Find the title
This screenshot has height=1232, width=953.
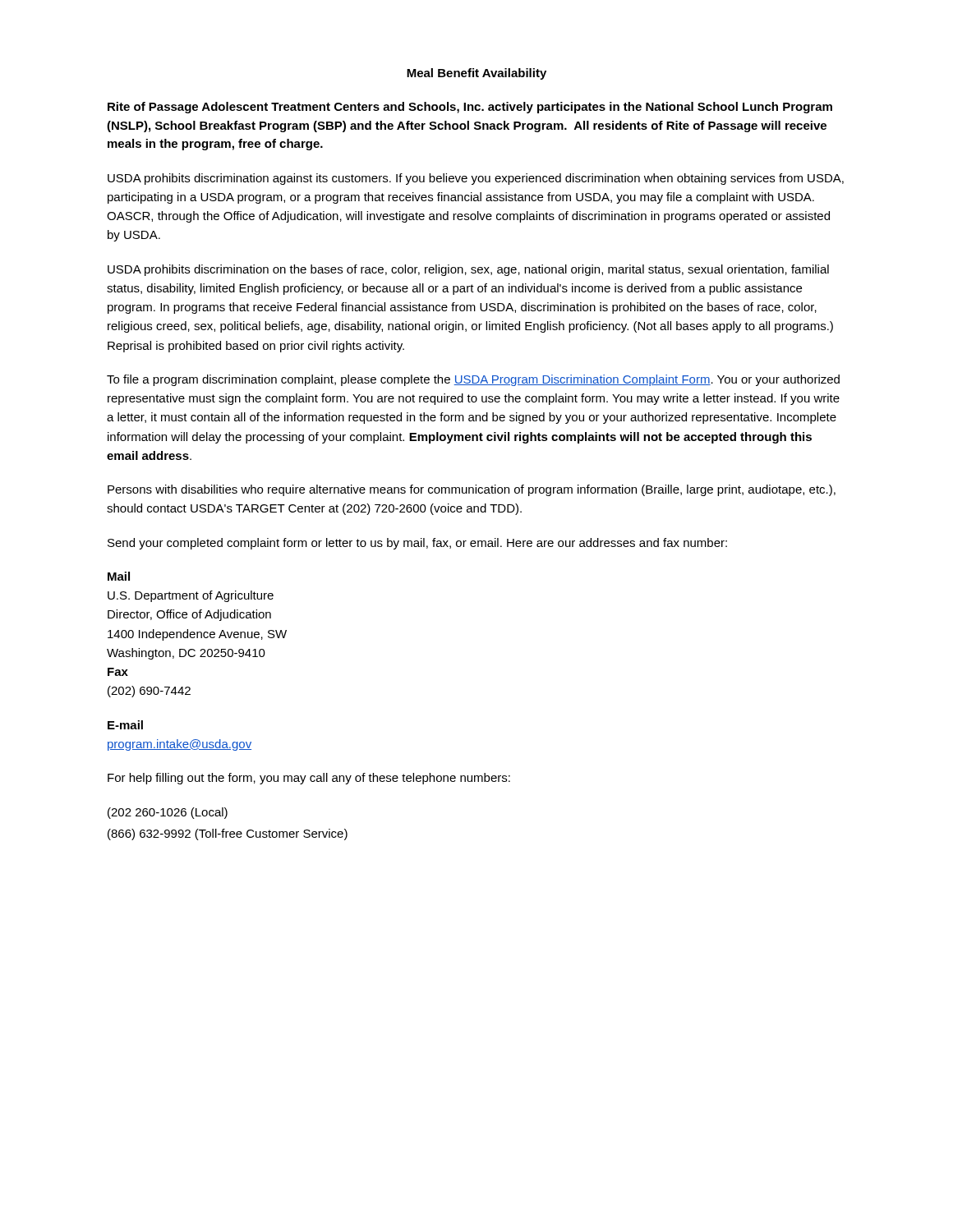476,73
